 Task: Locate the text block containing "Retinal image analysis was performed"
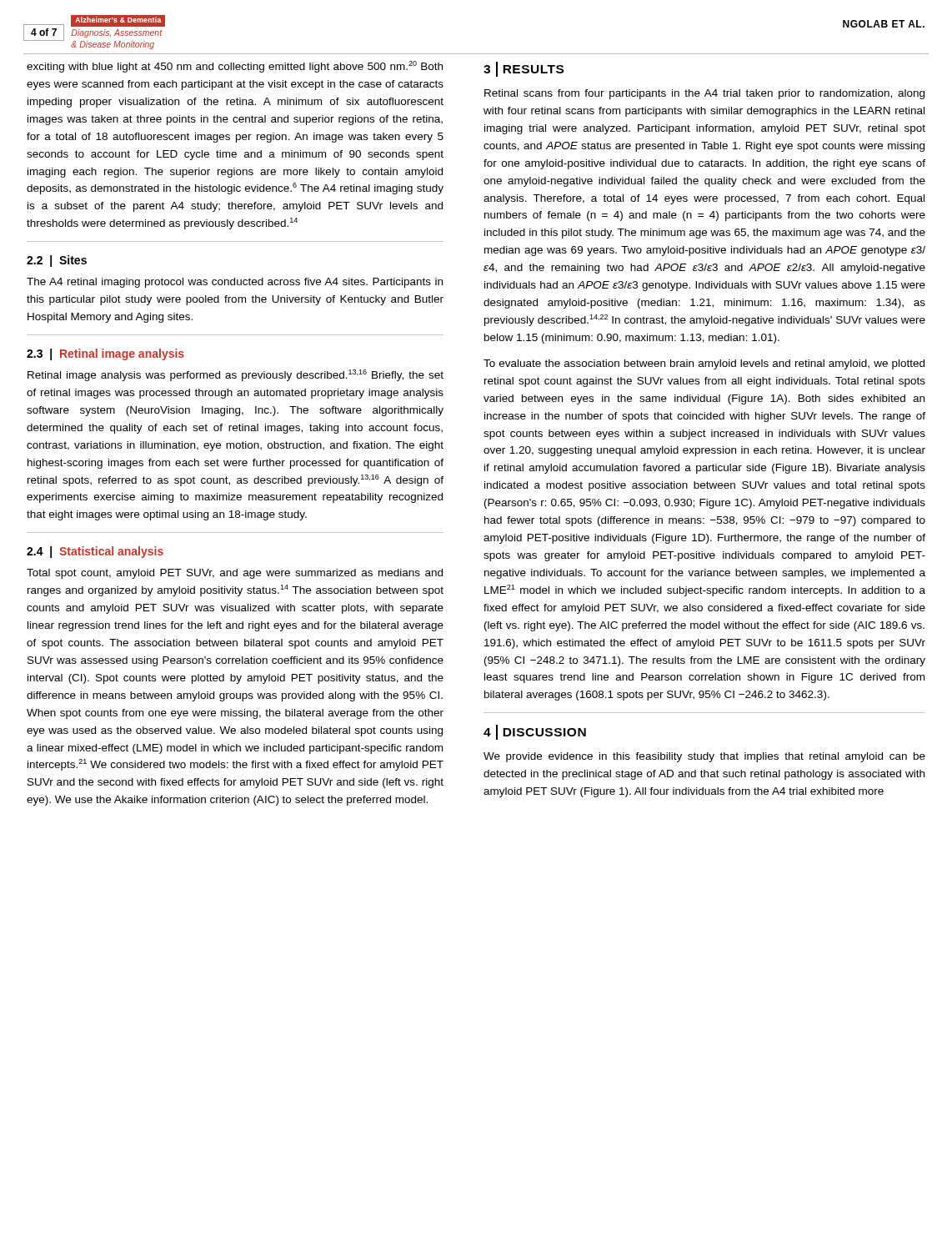click(235, 445)
